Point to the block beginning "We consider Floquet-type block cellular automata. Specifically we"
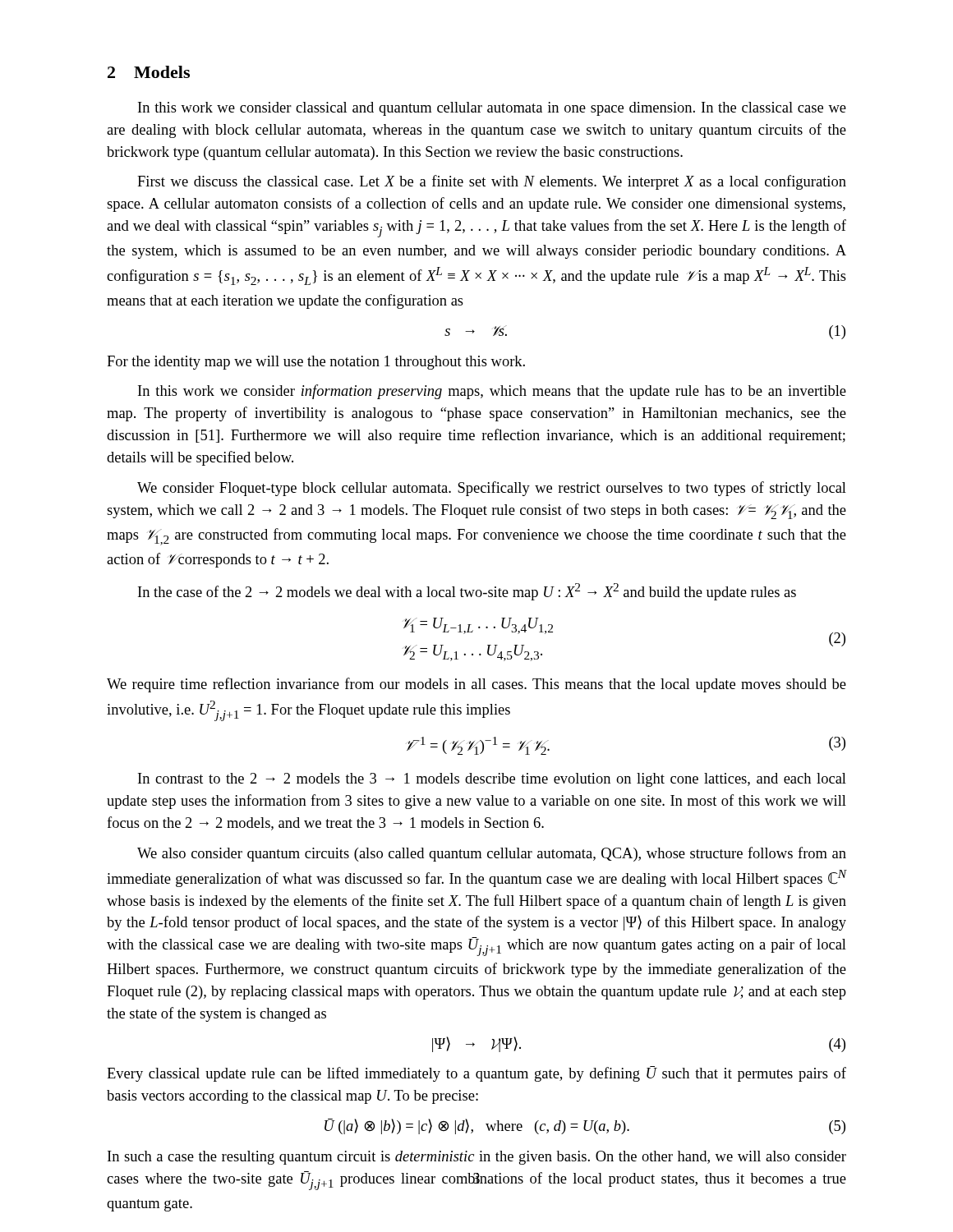The width and height of the screenshot is (953, 1232). pos(476,523)
